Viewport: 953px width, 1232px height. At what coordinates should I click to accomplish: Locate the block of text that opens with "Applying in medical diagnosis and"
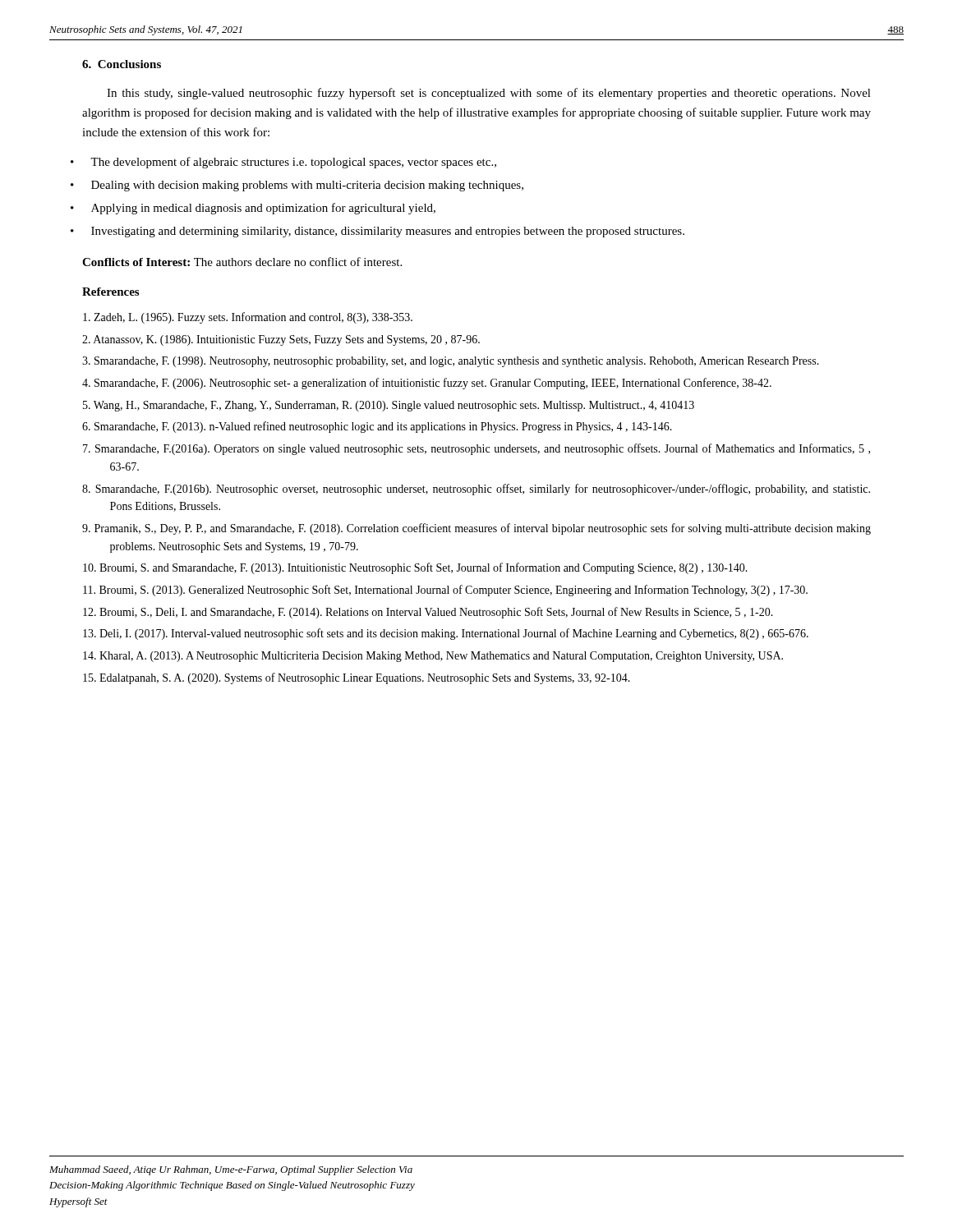click(263, 208)
